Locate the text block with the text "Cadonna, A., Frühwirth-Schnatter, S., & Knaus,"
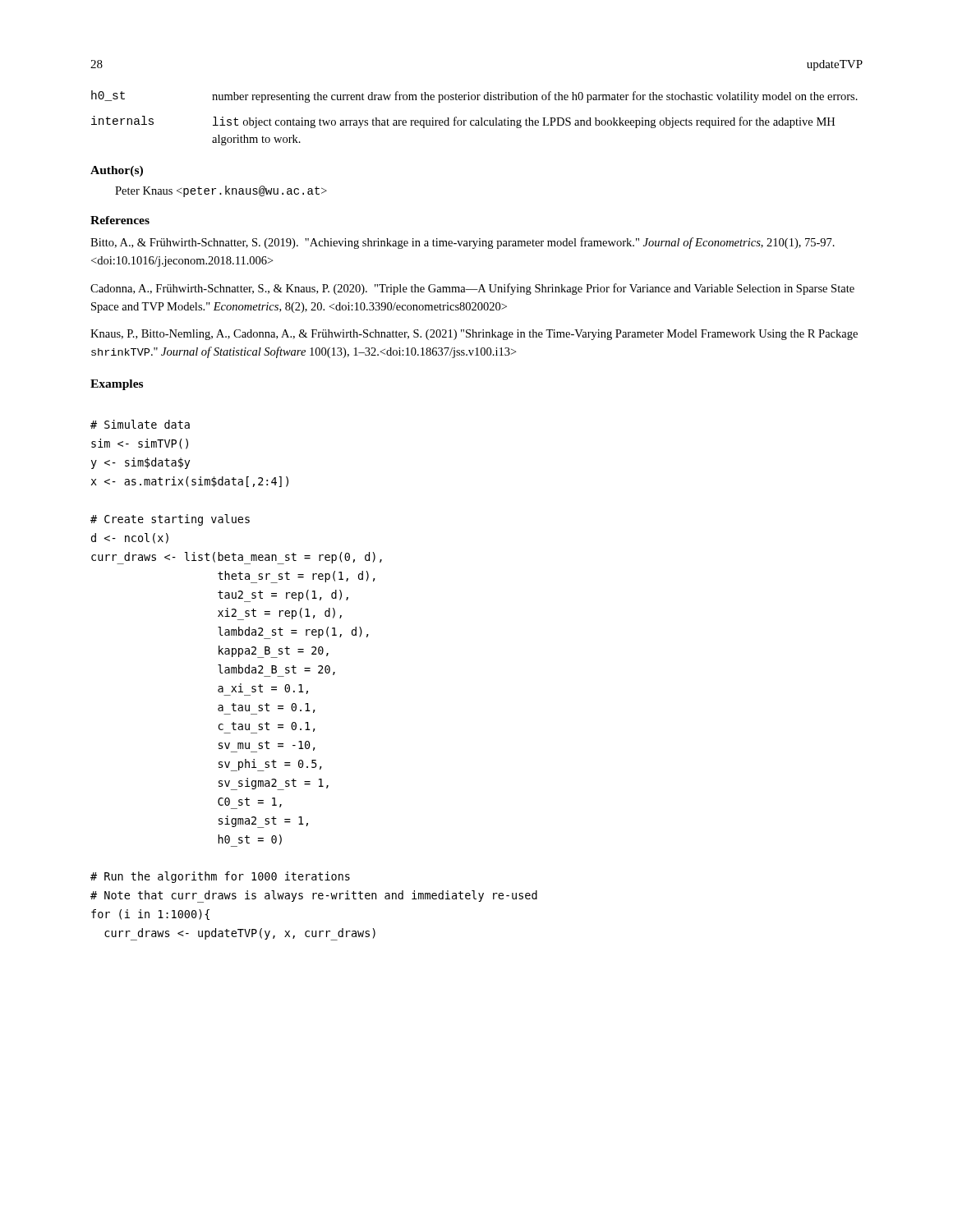This screenshot has width=953, height=1232. click(x=472, y=297)
